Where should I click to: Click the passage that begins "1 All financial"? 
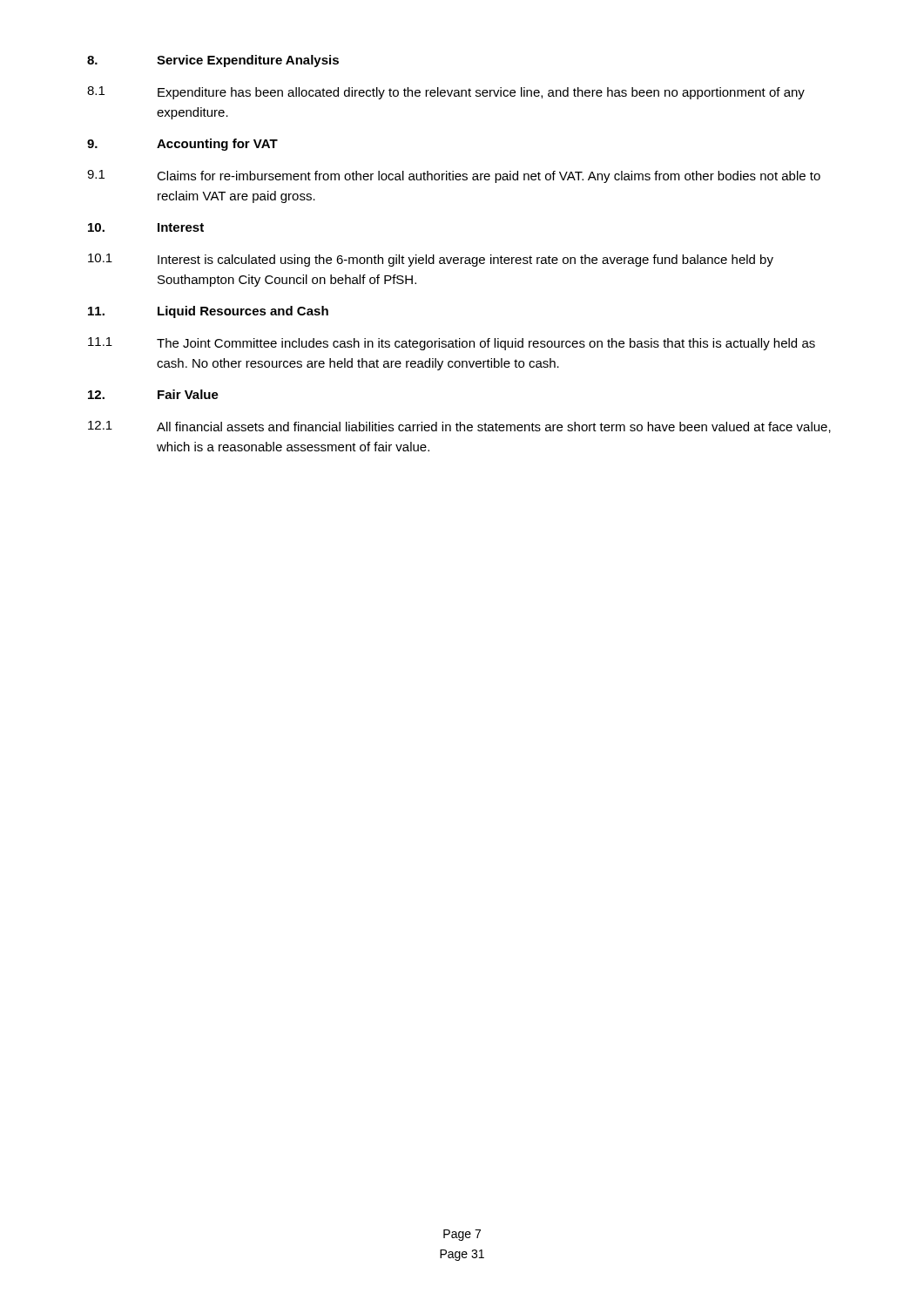(x=462, y=437)
